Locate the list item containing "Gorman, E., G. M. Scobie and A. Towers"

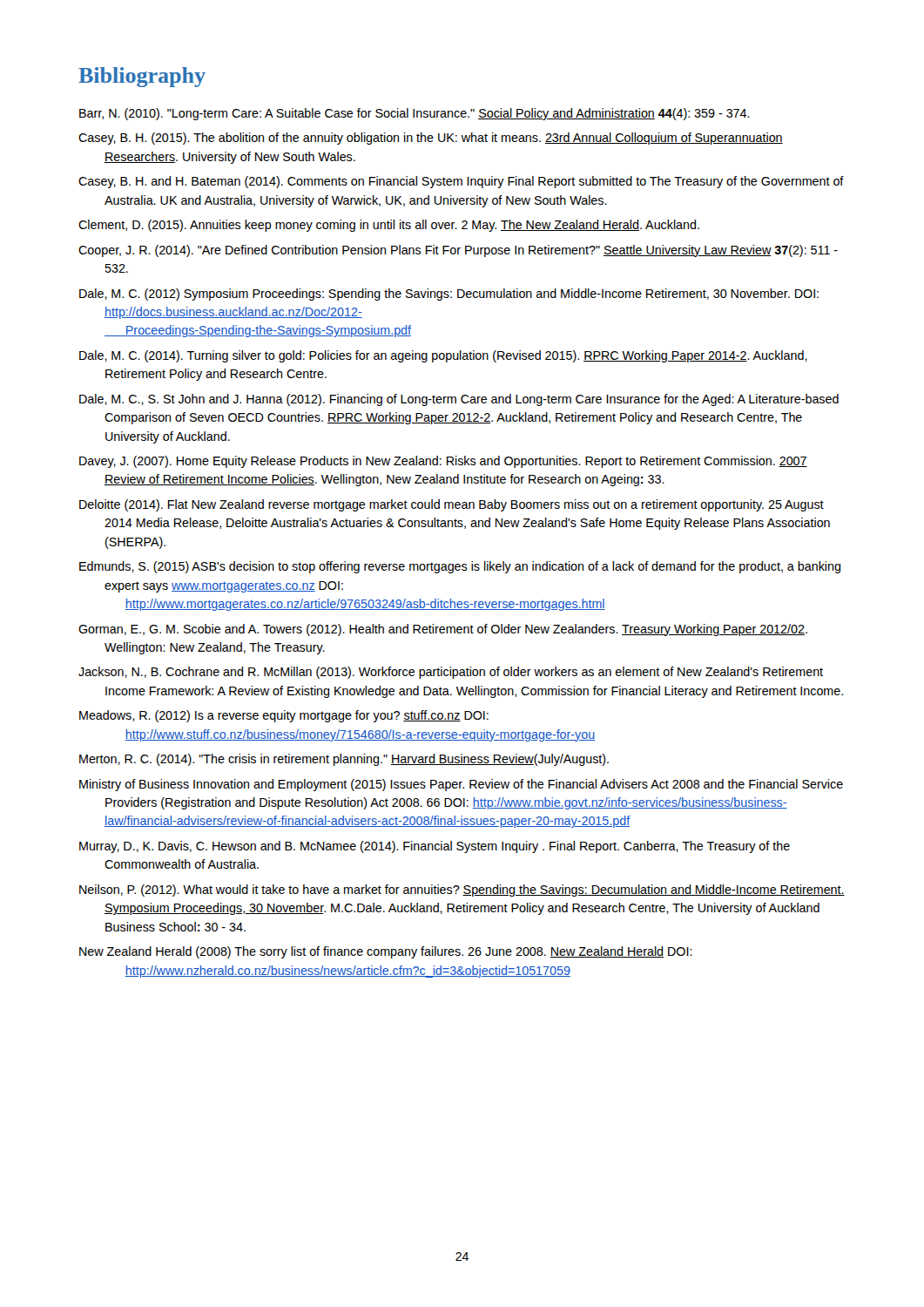point(443,638)
